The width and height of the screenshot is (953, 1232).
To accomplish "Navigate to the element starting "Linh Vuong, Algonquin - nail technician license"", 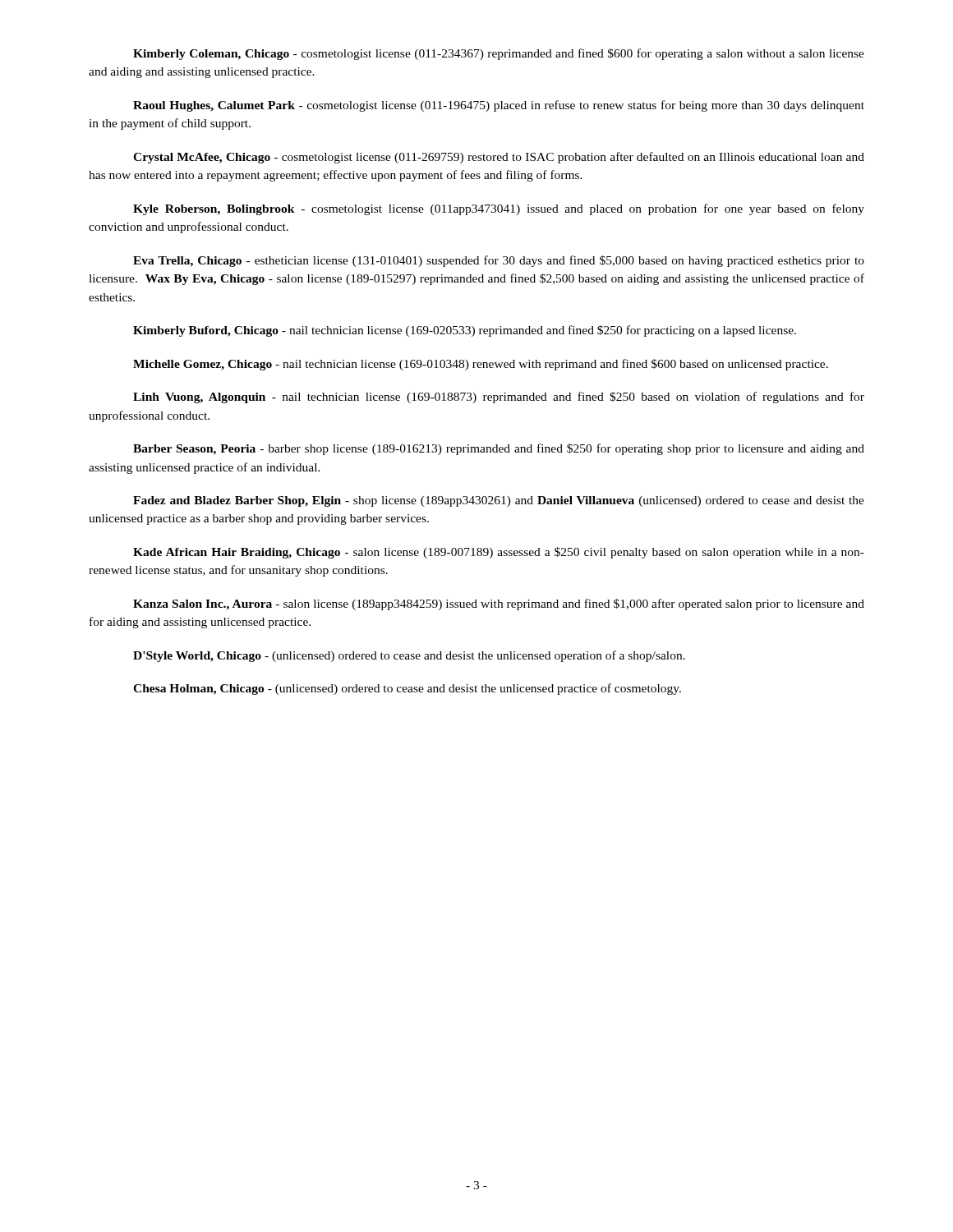I will pos(476,406).
